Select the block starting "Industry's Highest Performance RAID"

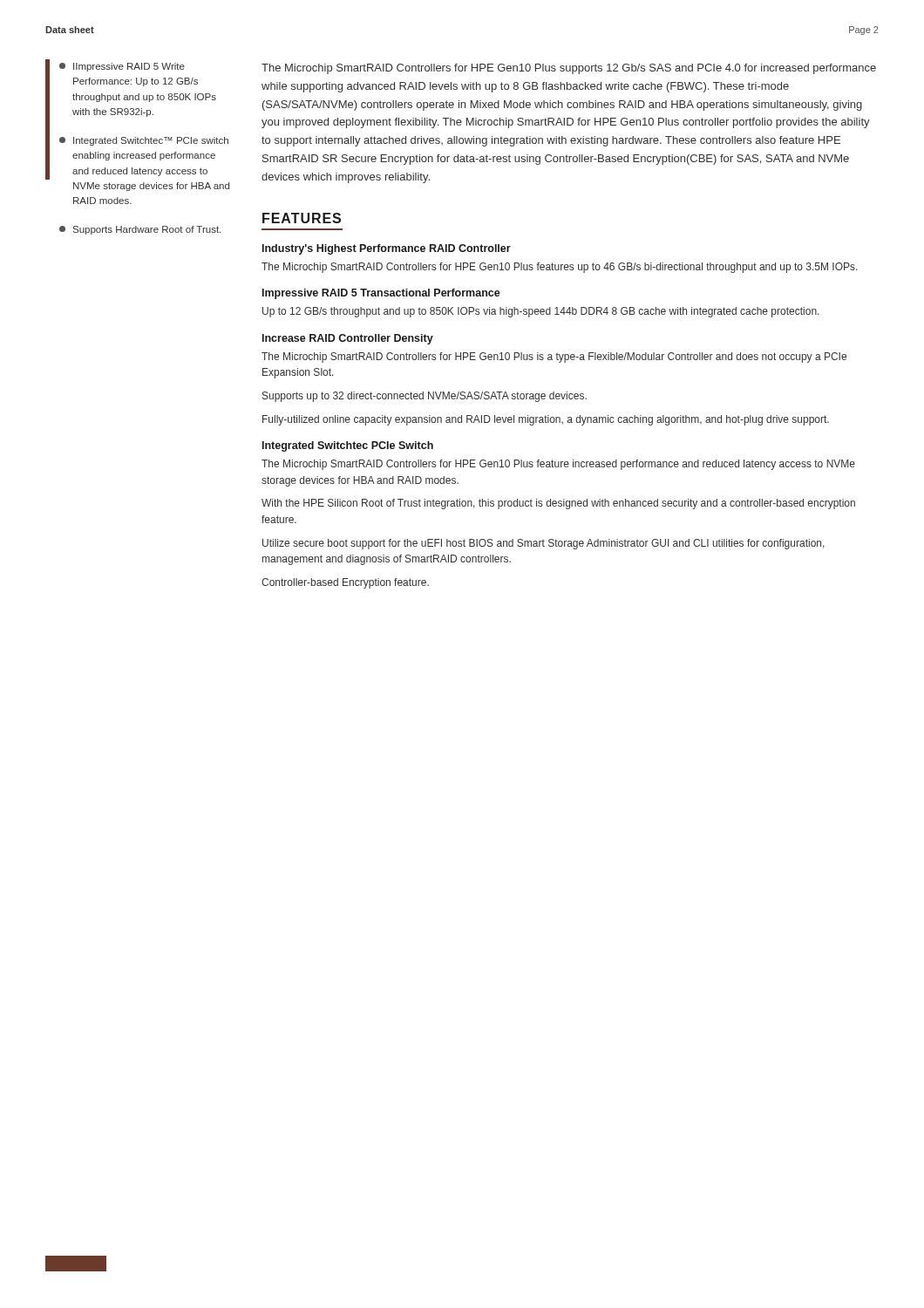pyautogui.click(x=386, y=248)
